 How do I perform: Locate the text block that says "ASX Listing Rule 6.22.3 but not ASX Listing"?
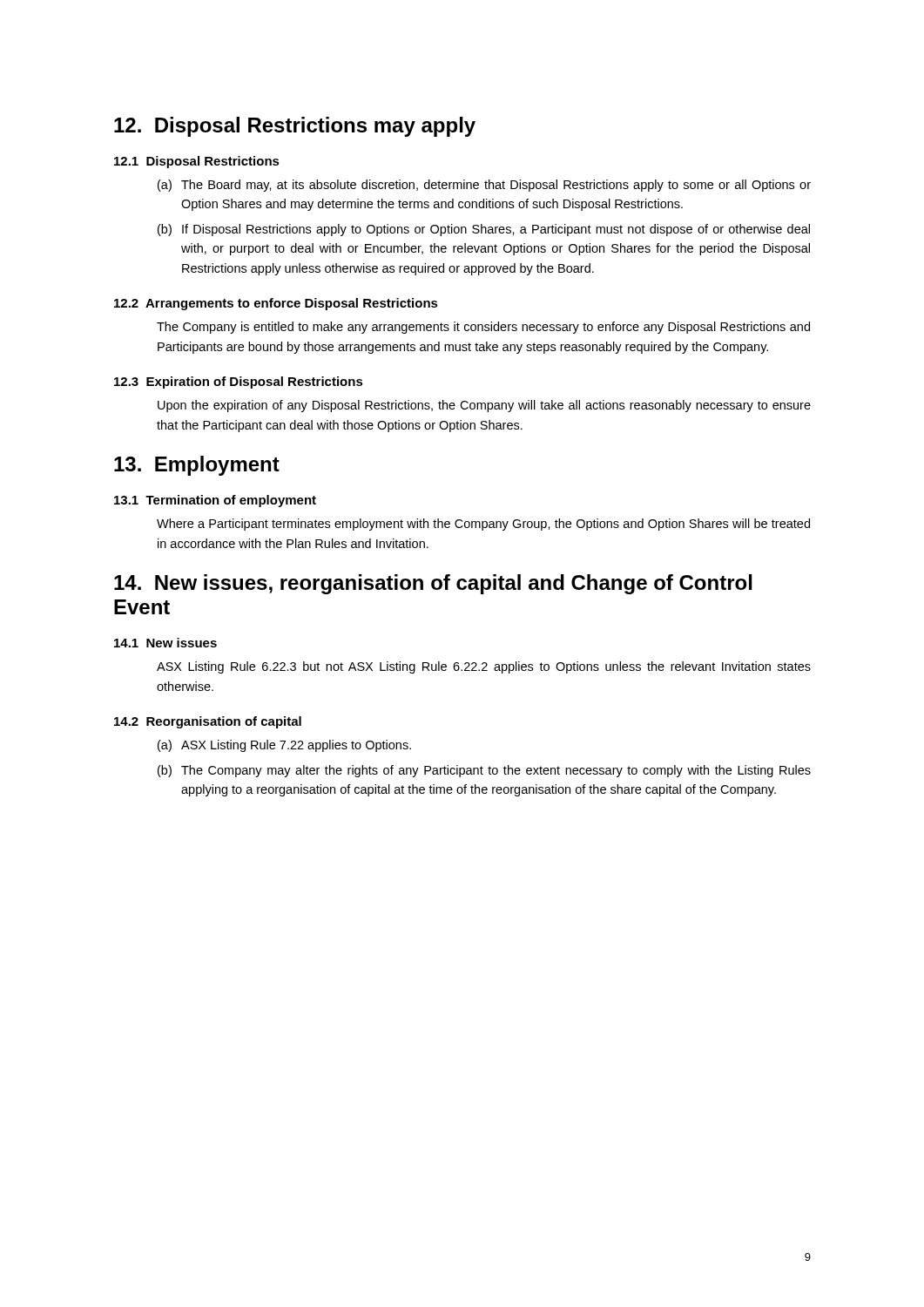point(484,677)
